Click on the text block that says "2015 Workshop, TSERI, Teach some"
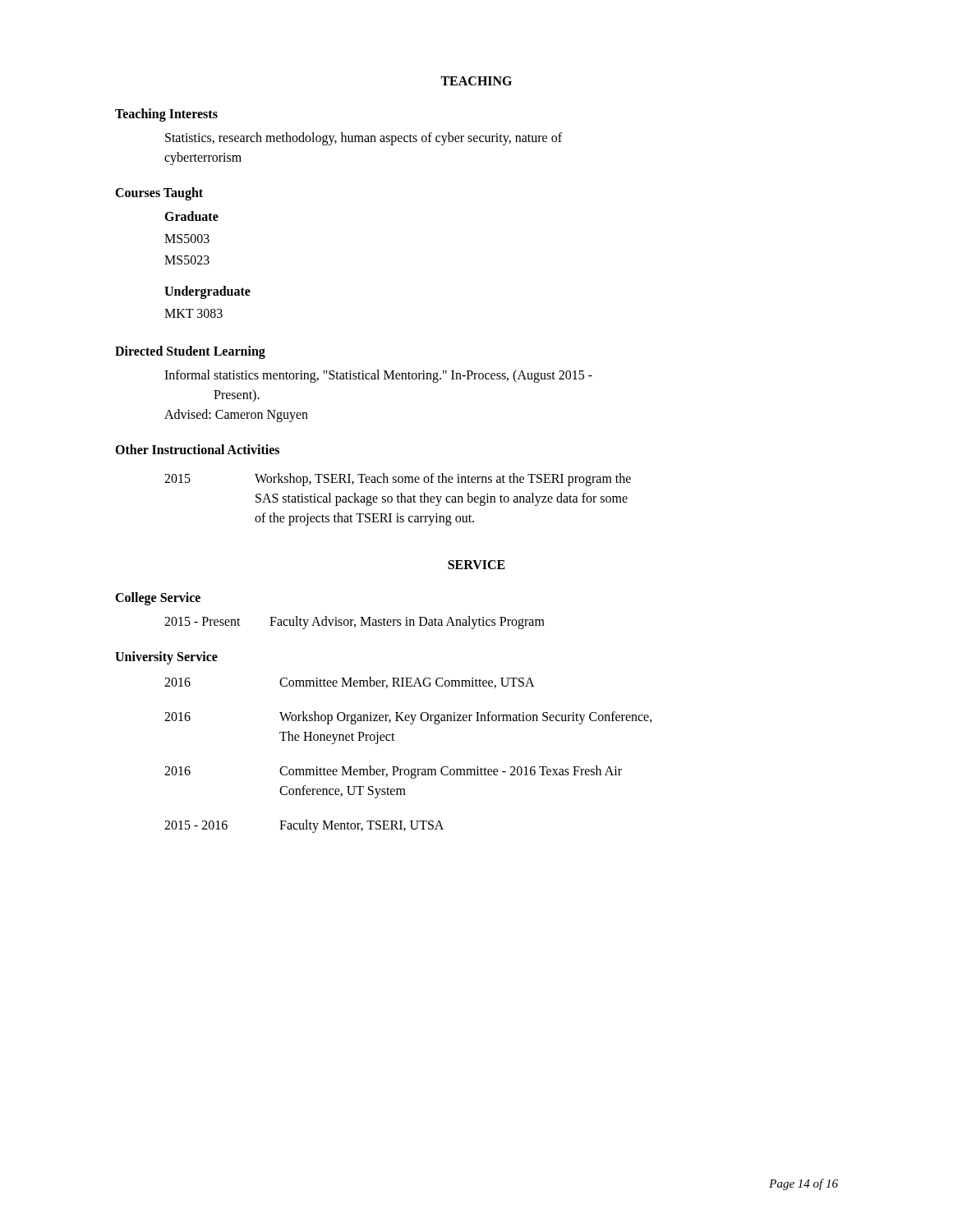The height and width of the screenshot is (1232, 953). tap(501, 498)
